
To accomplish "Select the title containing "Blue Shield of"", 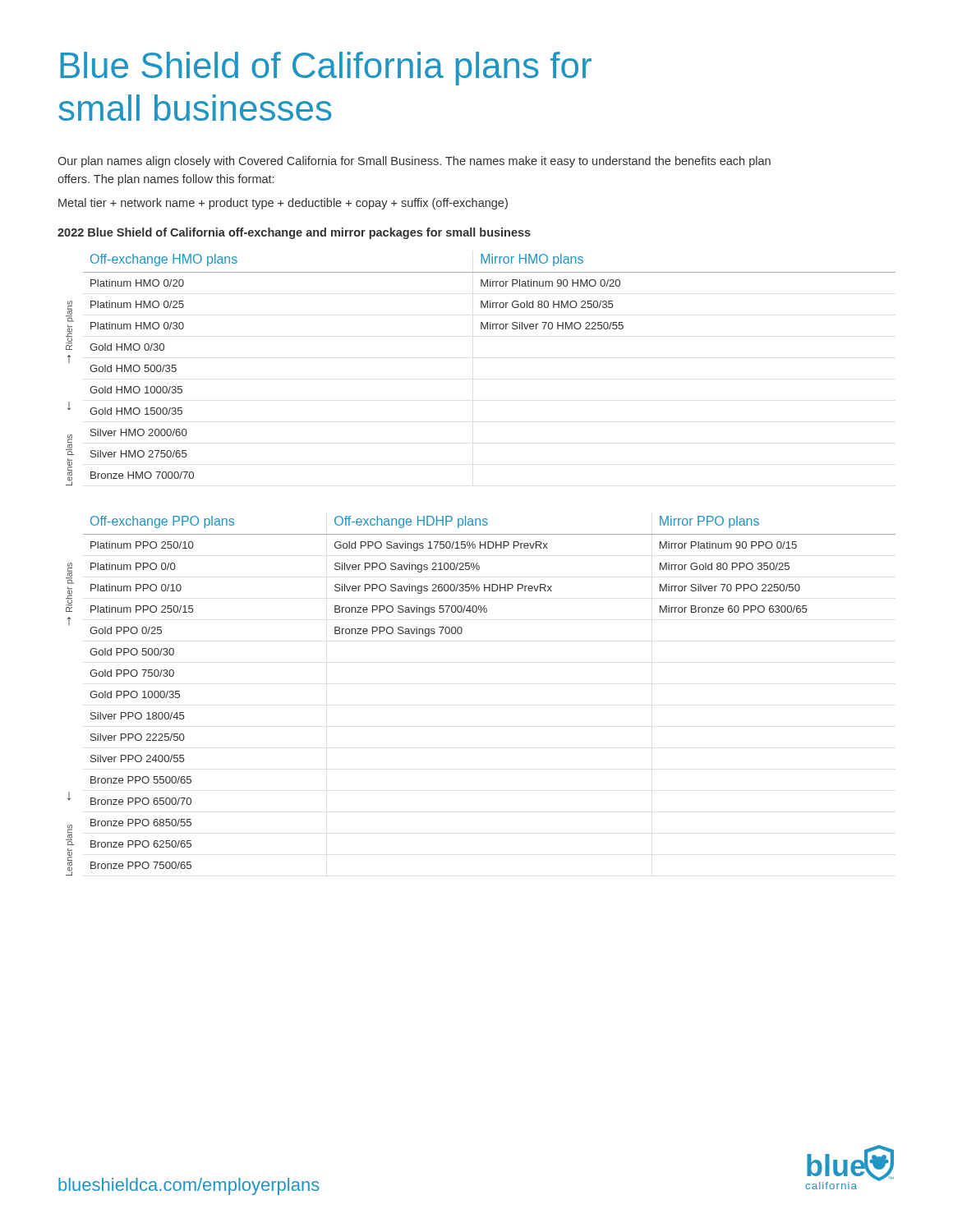I will [x=378, y=87].
